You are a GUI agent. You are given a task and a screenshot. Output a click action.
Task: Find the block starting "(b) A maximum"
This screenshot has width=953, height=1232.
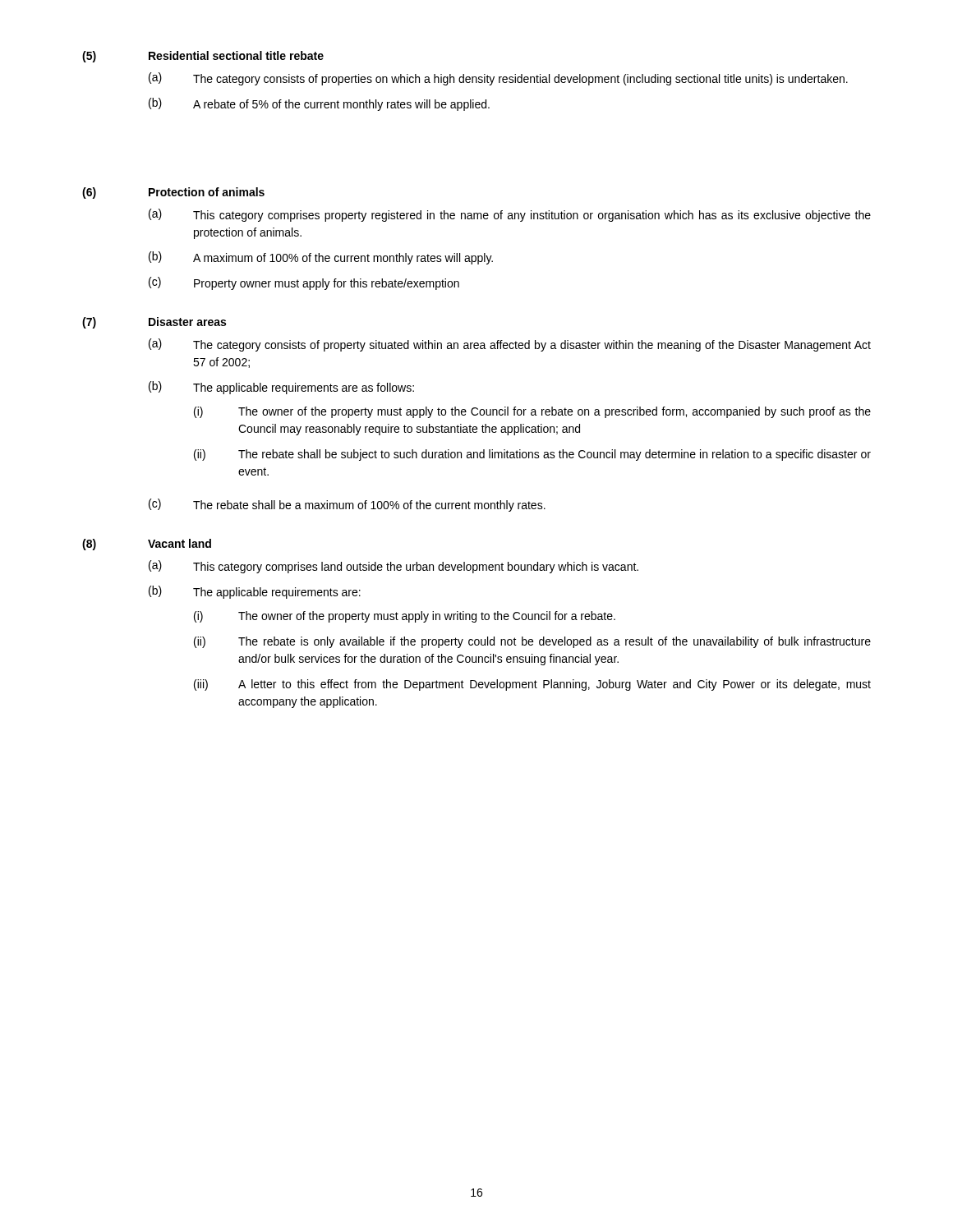(x=321, y=258)
